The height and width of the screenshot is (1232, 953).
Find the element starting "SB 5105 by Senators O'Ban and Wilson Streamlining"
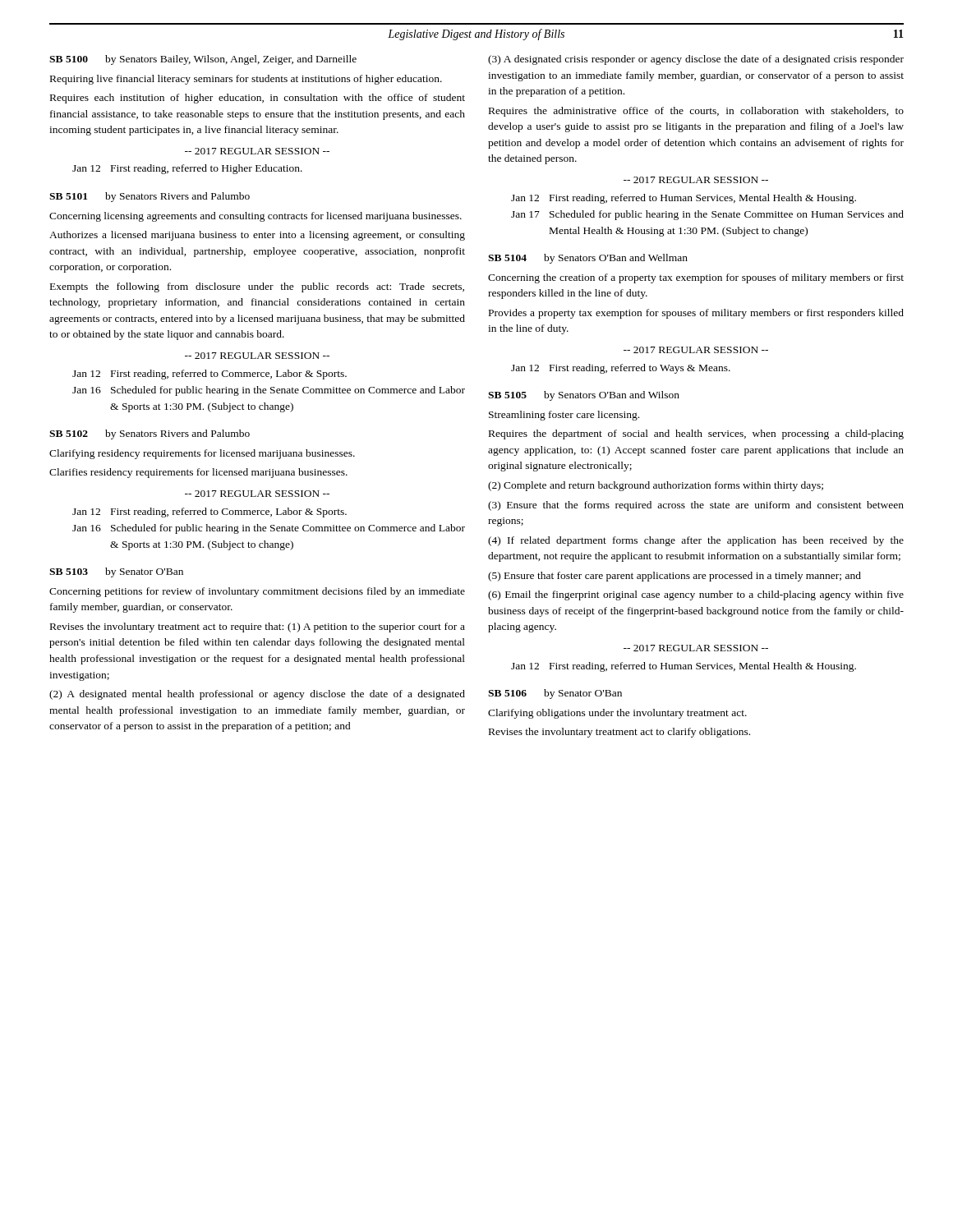696,530
